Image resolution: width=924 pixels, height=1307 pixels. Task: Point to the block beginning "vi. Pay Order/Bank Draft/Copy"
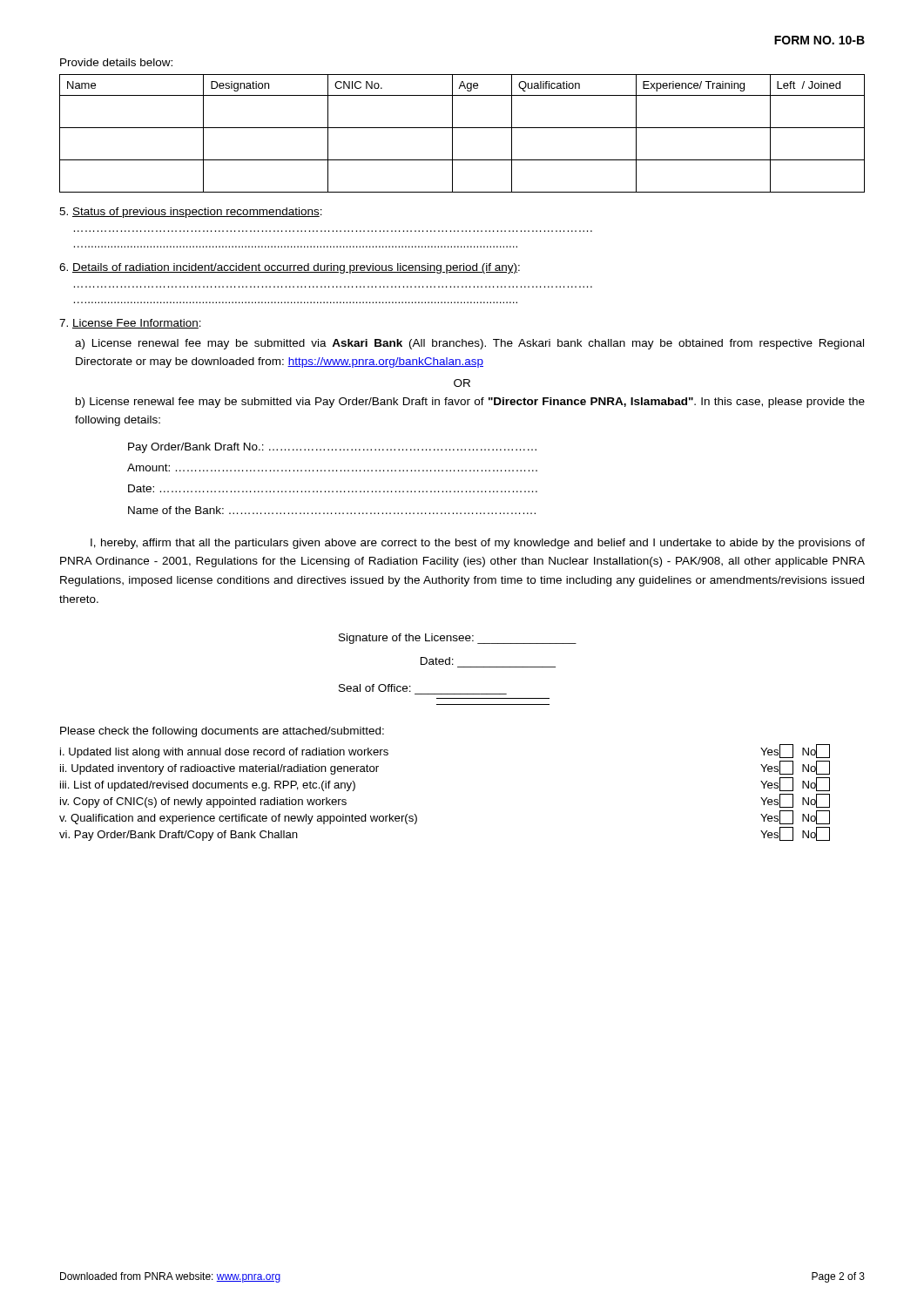(182, 833)
